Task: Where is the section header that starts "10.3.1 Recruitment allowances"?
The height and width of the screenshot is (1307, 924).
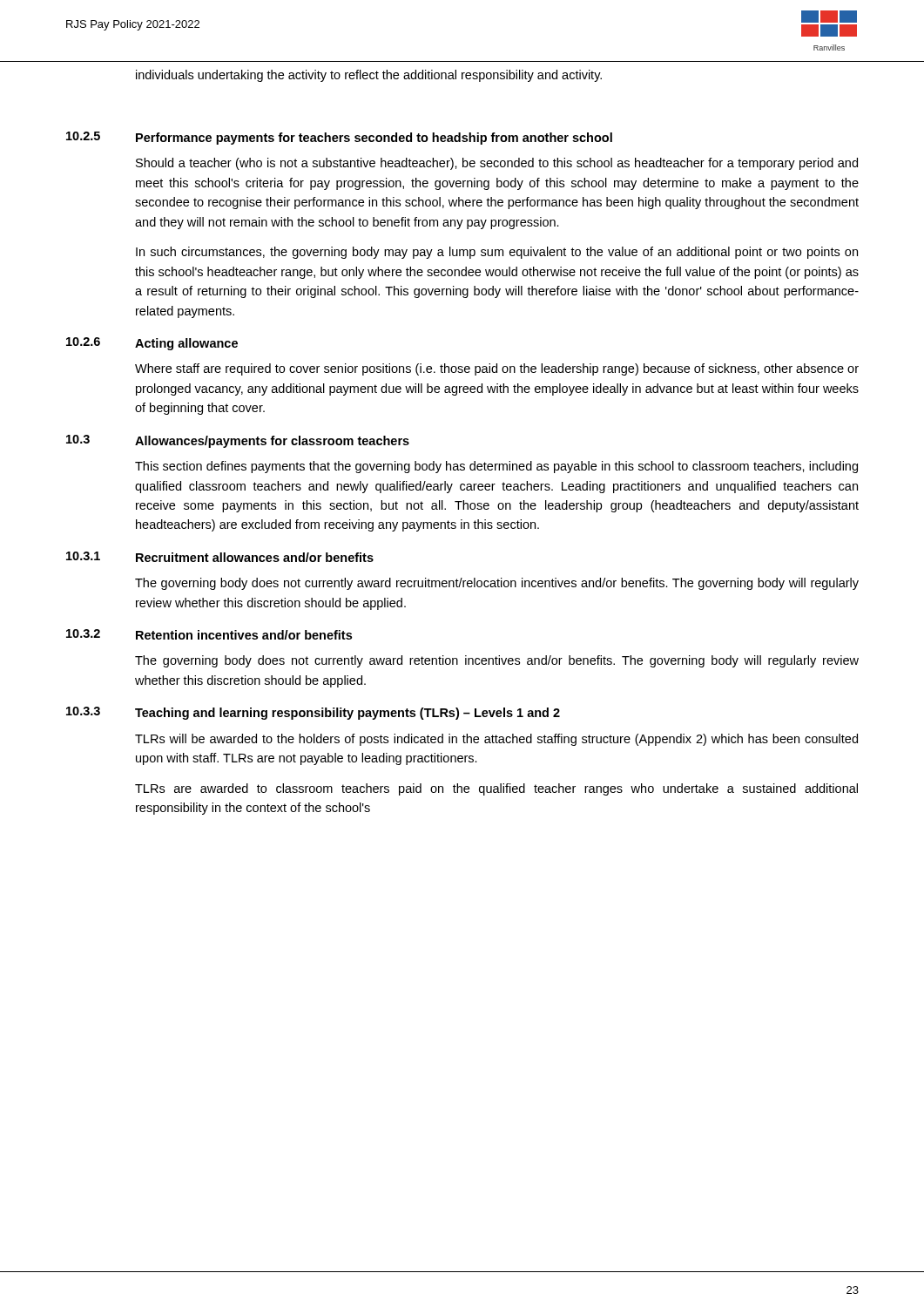Action: (219, 558)
